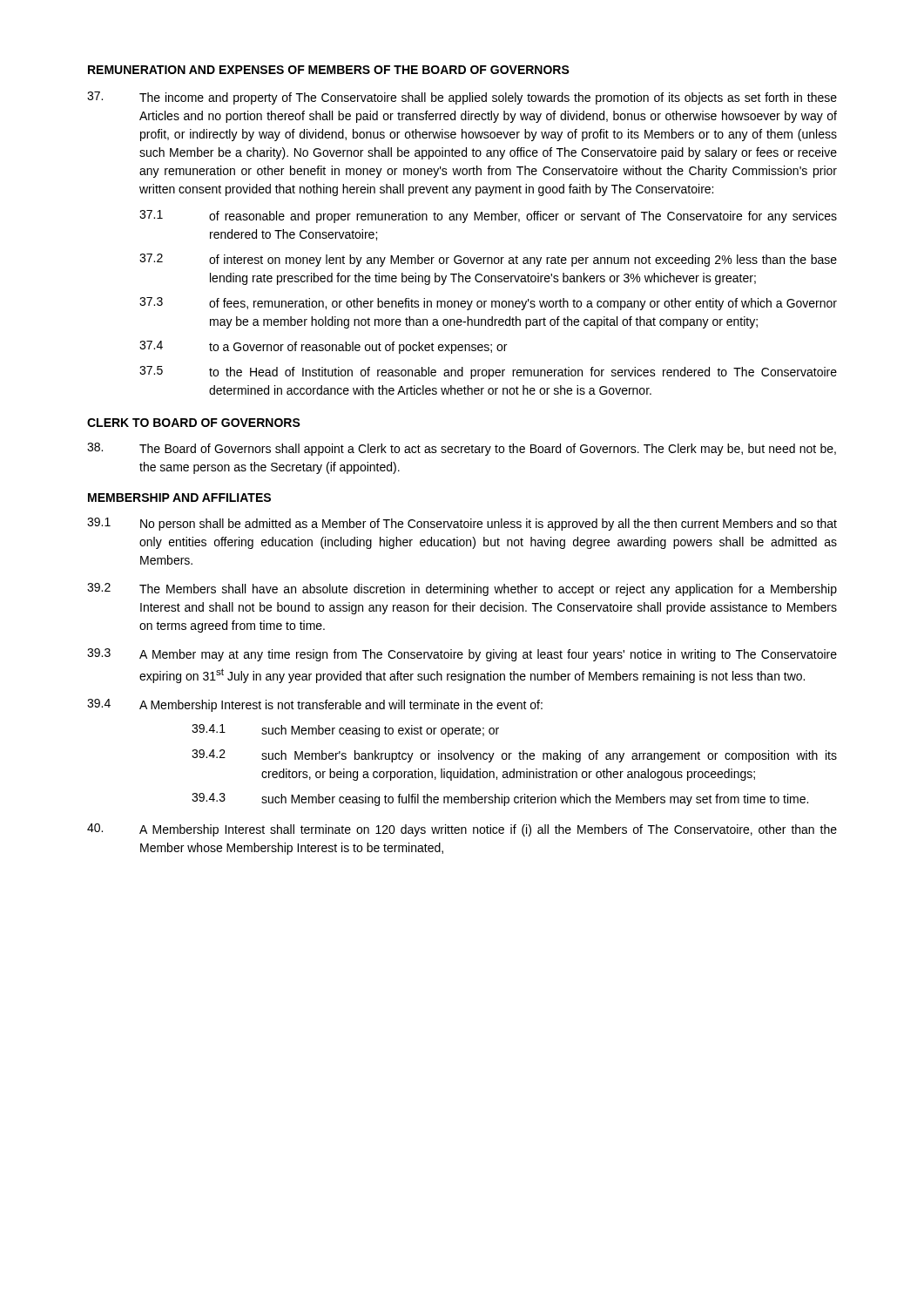
Task: Click on the list item that says "39.4.3 such Member ceasing to fulfil the"
Action: pyautogui.click(x=514, y=799)
